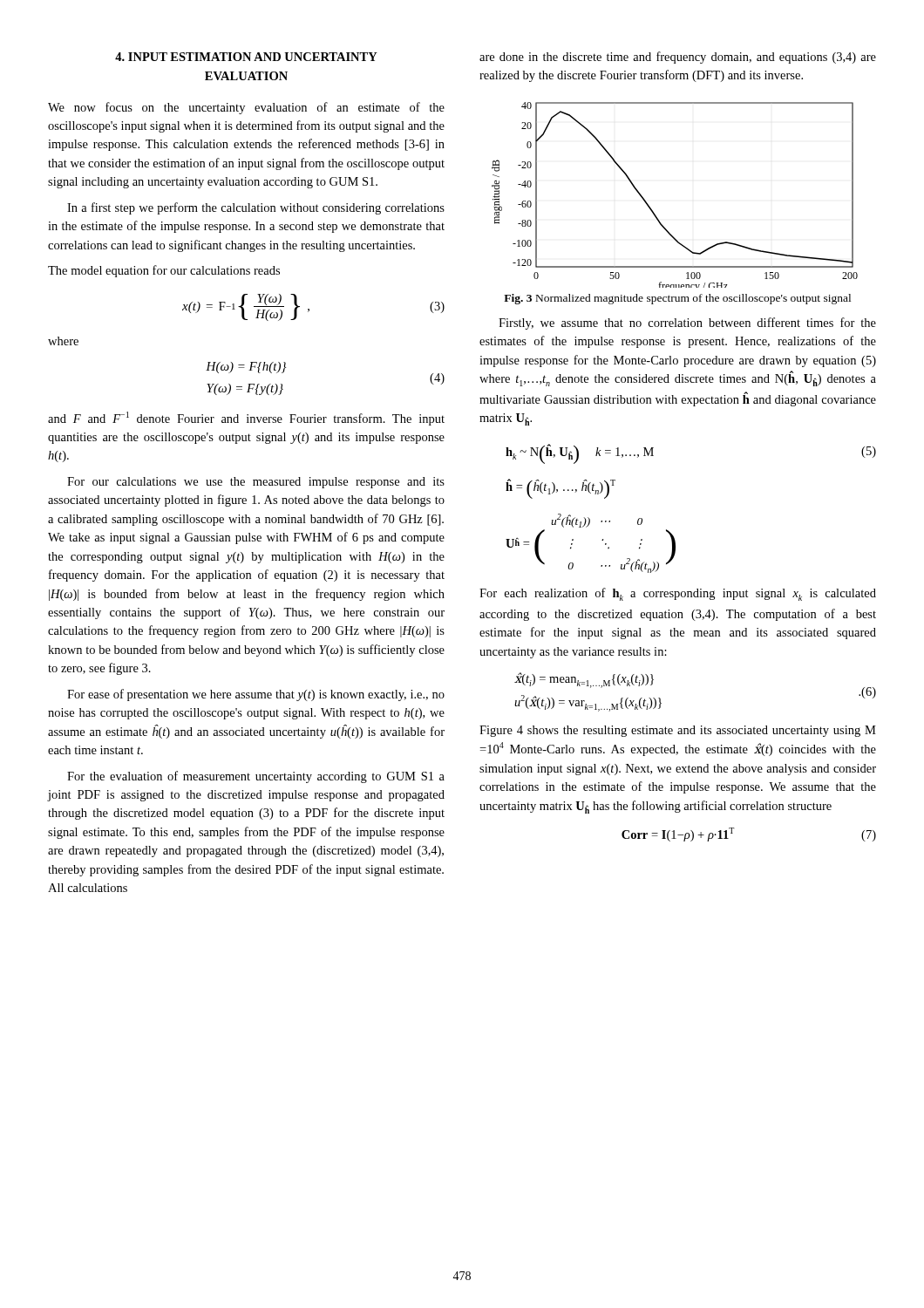Click on the element starting "For each realization of hk a corresponding"
Screen dimensions: 1308x924
[678, 623]
